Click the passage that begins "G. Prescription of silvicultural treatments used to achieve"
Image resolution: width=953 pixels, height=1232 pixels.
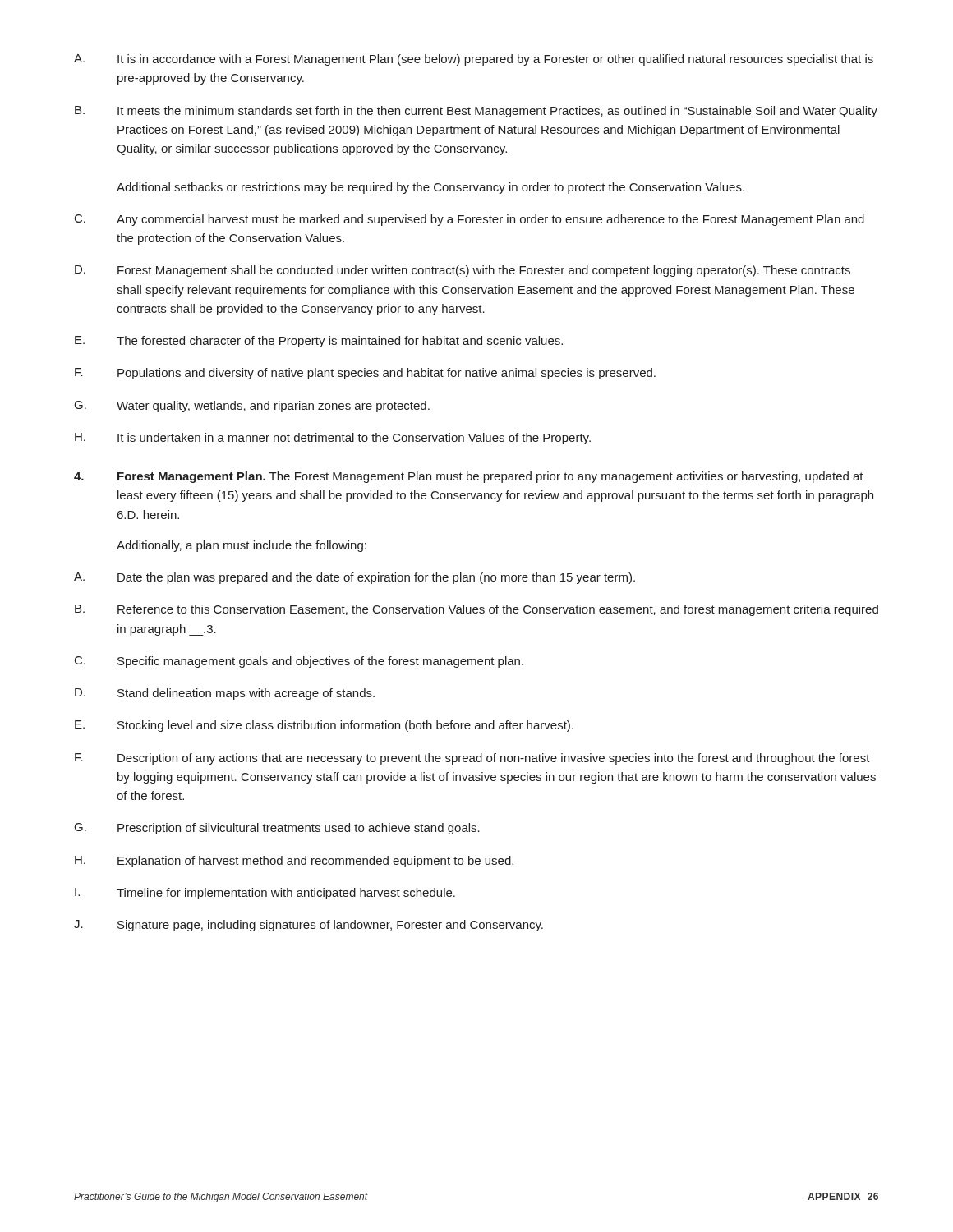click(476, 828)
